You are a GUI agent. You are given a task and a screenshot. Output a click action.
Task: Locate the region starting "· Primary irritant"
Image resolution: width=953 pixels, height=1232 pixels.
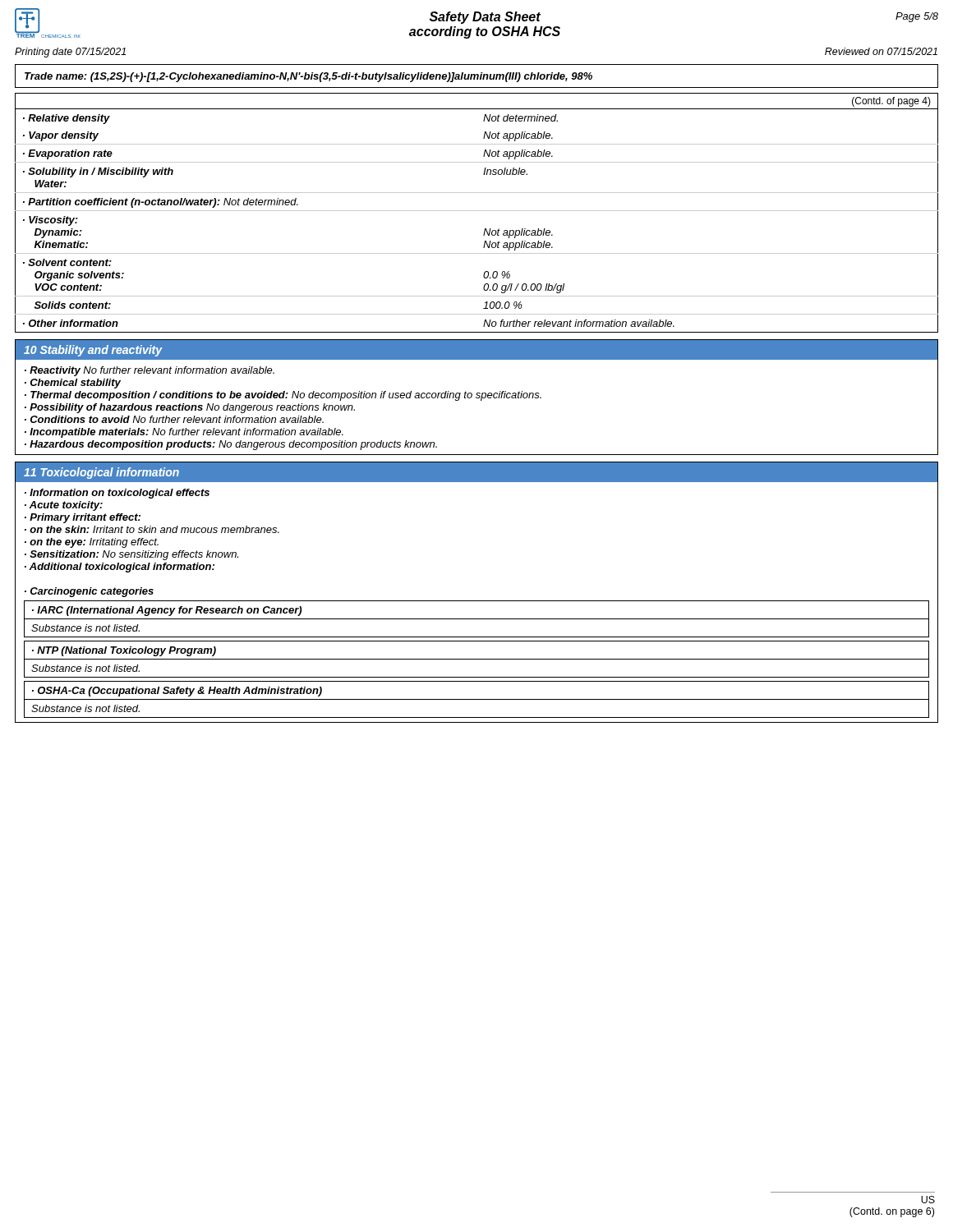point(82,517)
